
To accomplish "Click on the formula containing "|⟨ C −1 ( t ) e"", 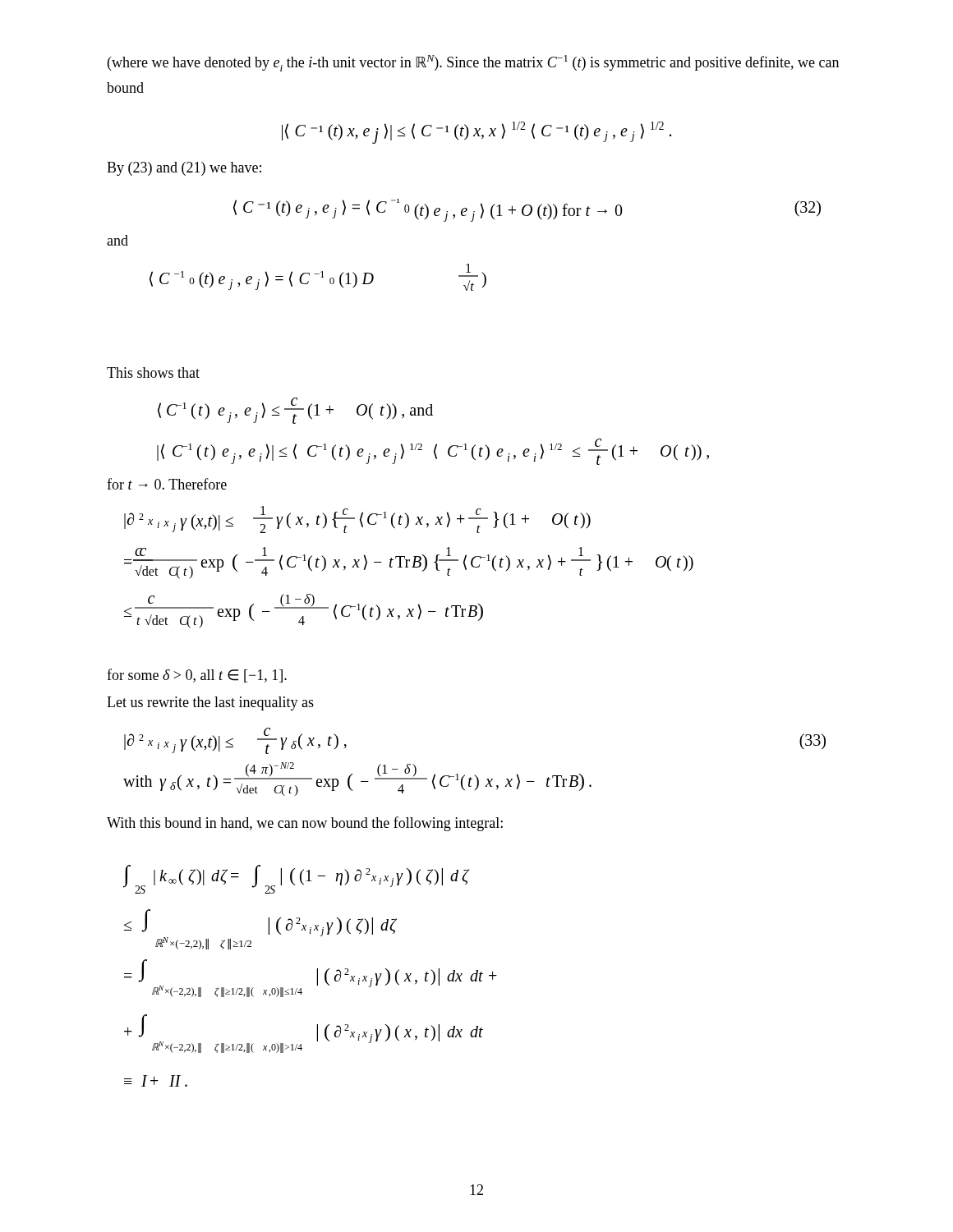I will coord(501,449).
